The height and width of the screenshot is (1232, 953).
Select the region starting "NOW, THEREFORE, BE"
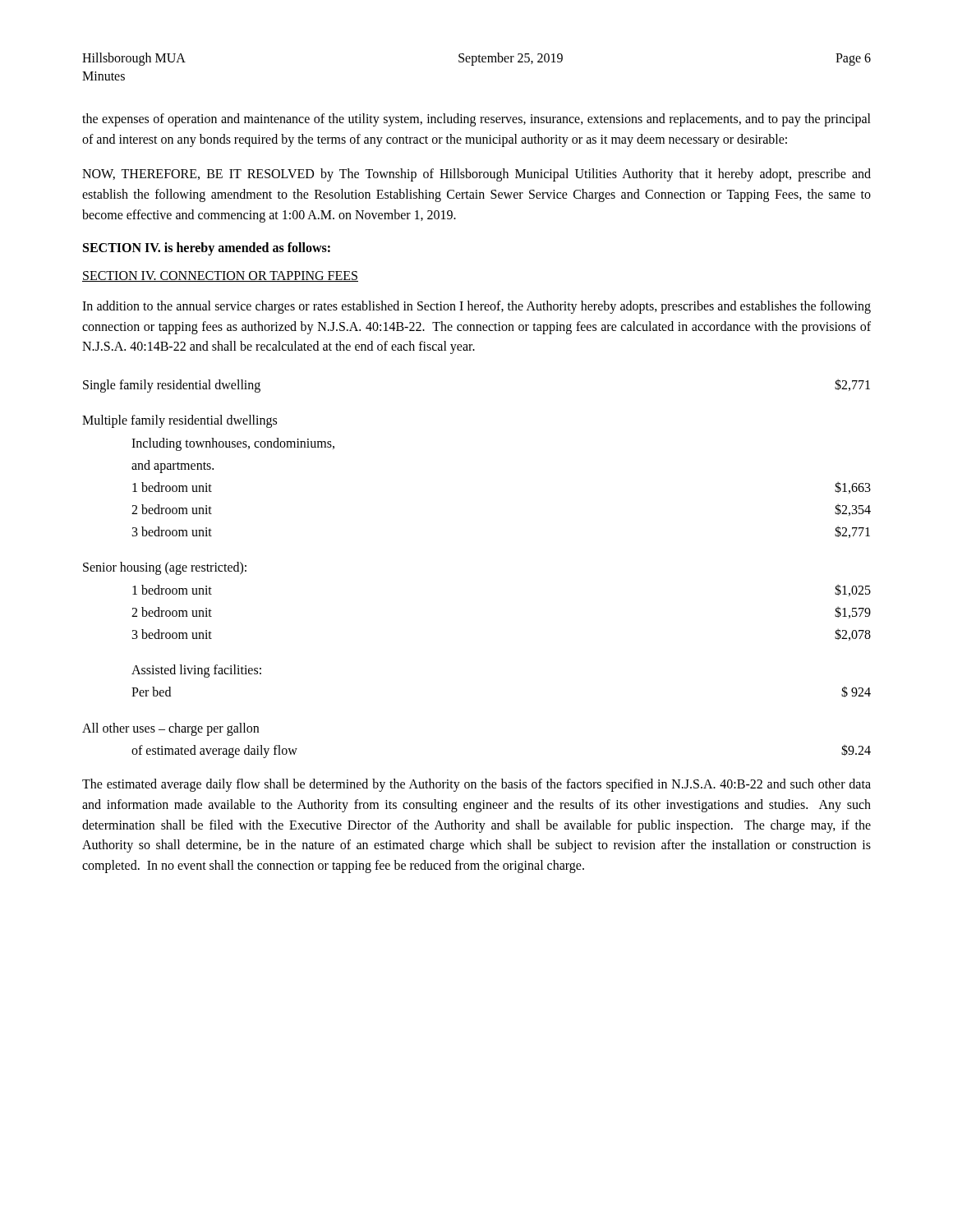click(x=476, y=194)
